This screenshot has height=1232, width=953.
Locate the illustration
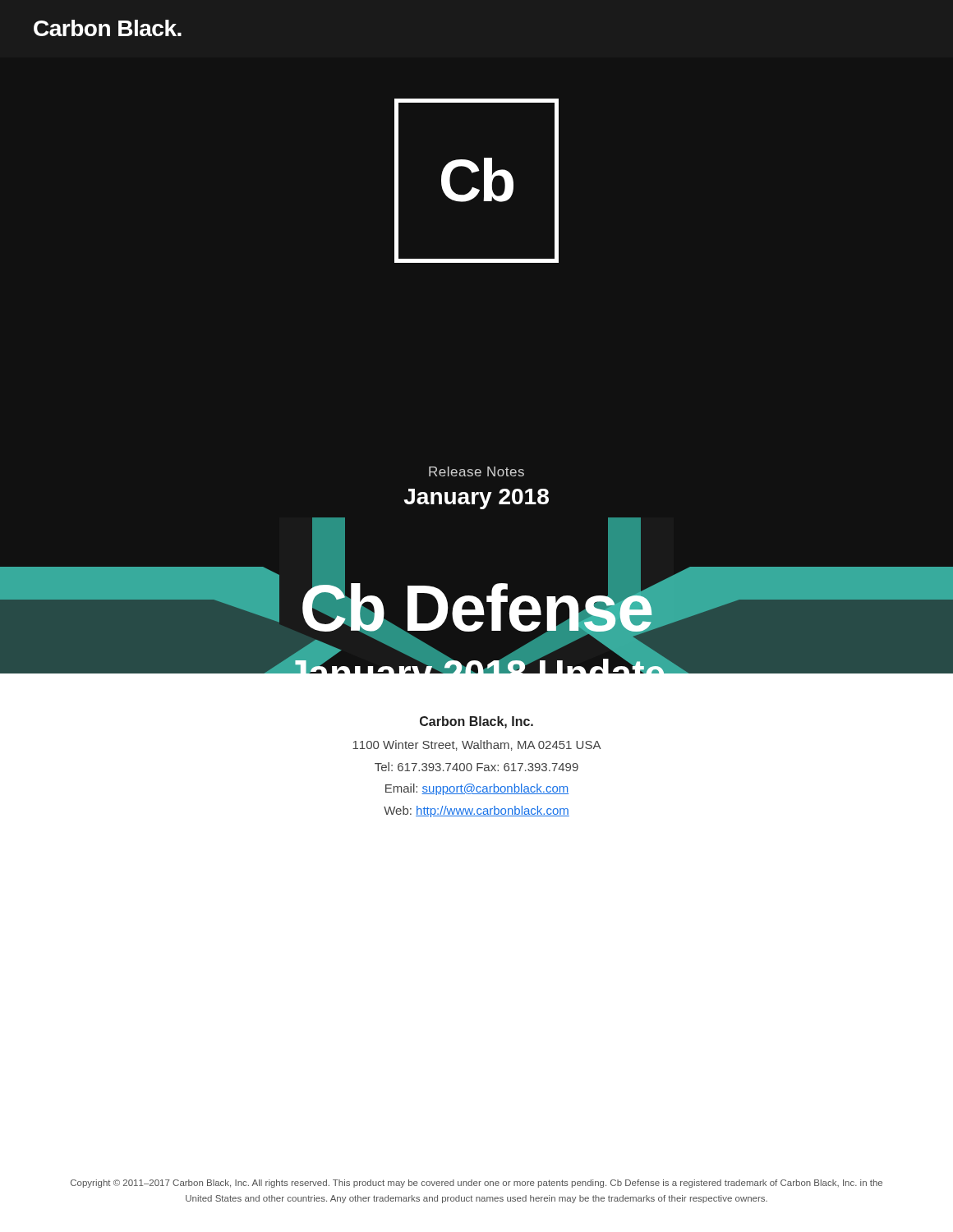point(476,612)
